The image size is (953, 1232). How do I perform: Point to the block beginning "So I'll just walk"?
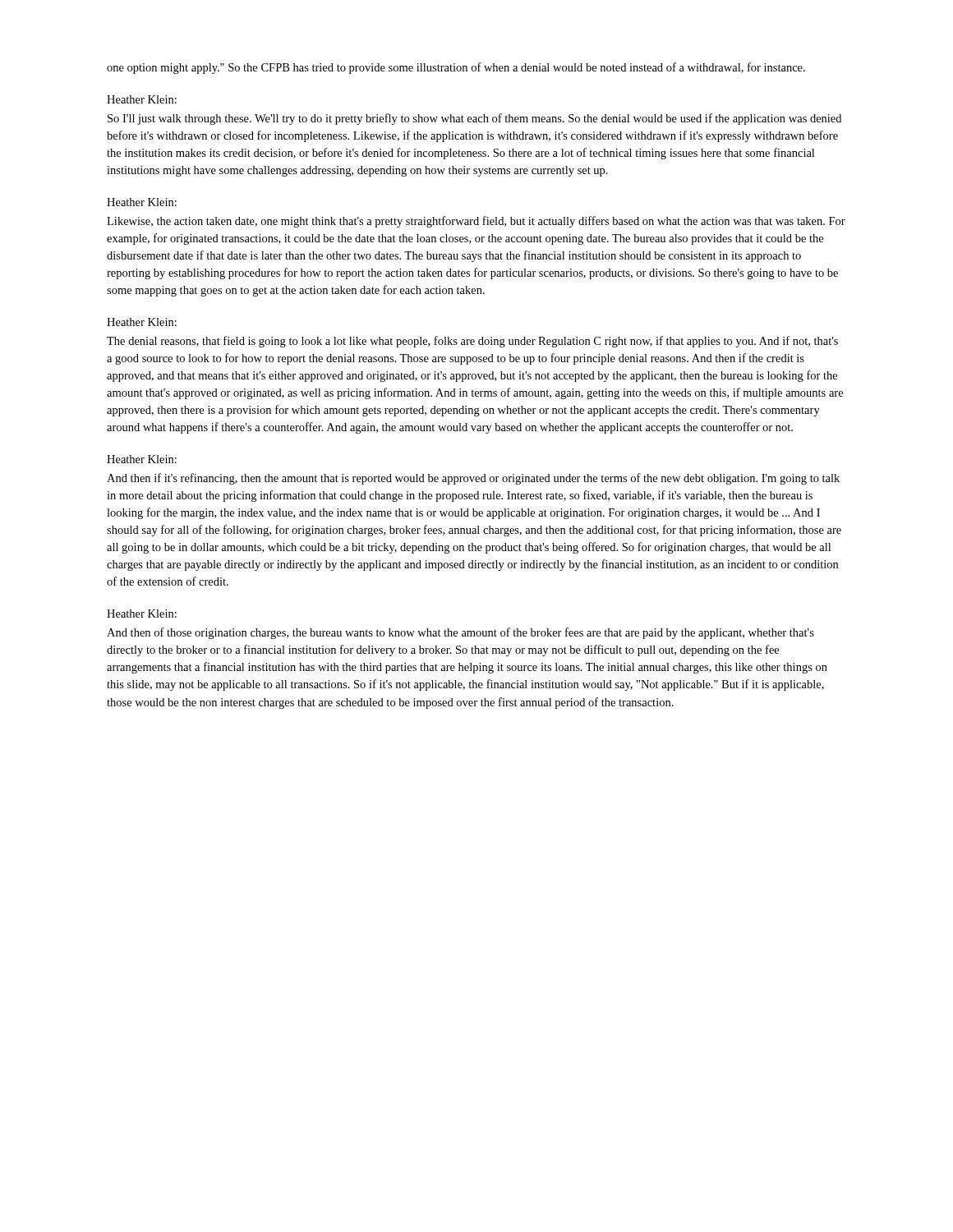click(x=474, y=144)
